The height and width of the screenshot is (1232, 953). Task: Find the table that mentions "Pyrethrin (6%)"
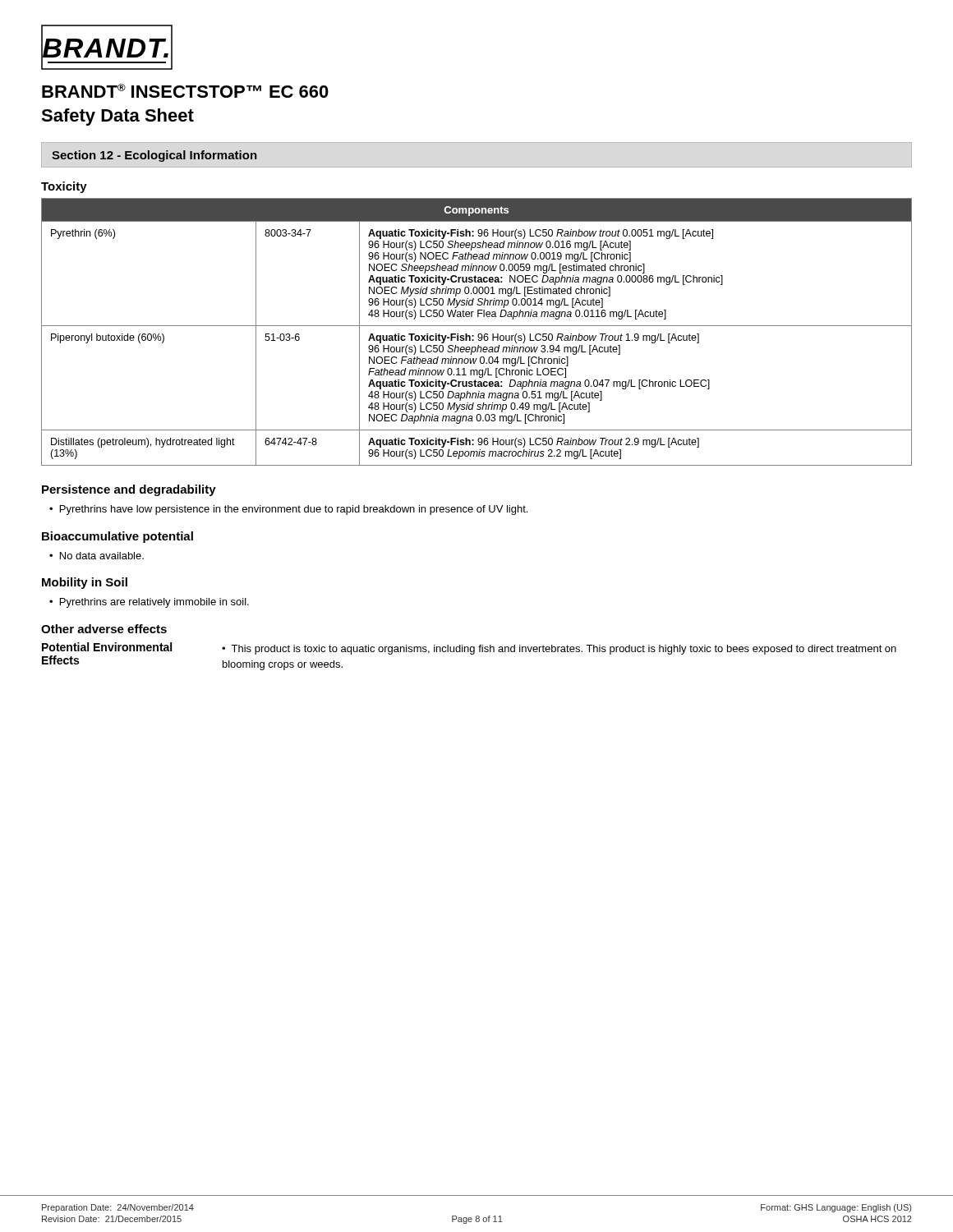click(x=476, y=332)
